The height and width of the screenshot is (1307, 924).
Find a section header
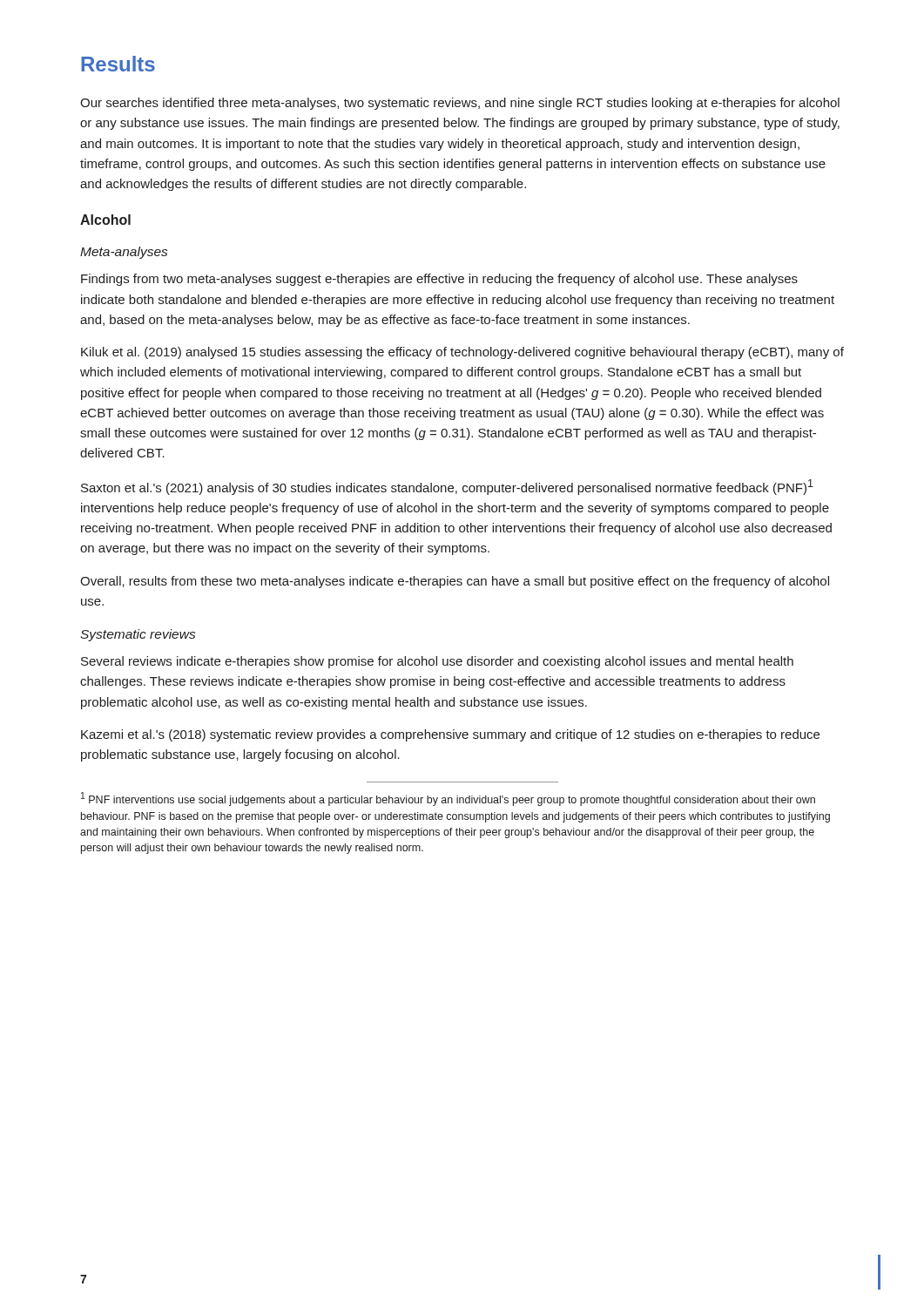(x=106, y=220)
